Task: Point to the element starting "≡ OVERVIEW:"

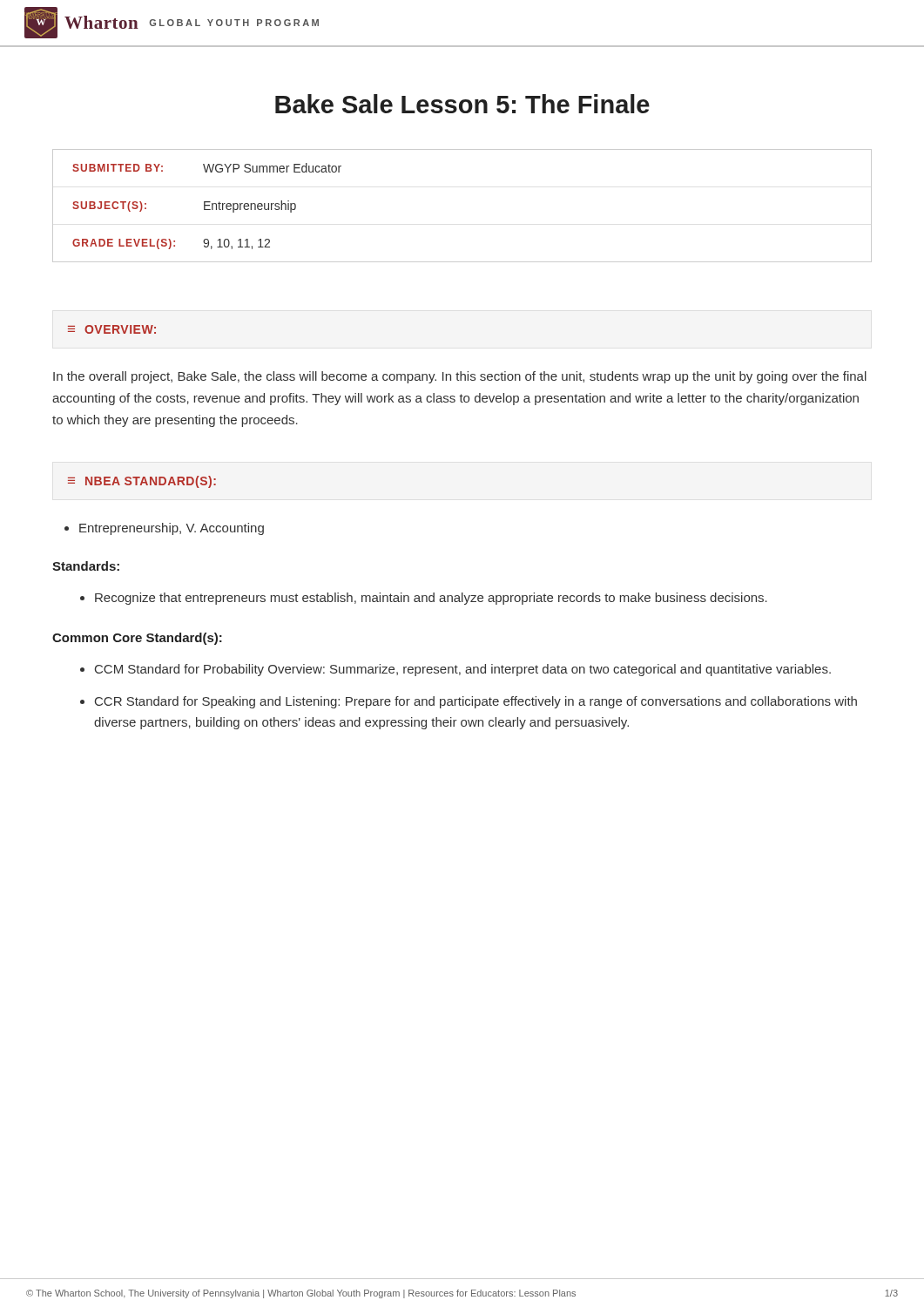Action: 112,329
